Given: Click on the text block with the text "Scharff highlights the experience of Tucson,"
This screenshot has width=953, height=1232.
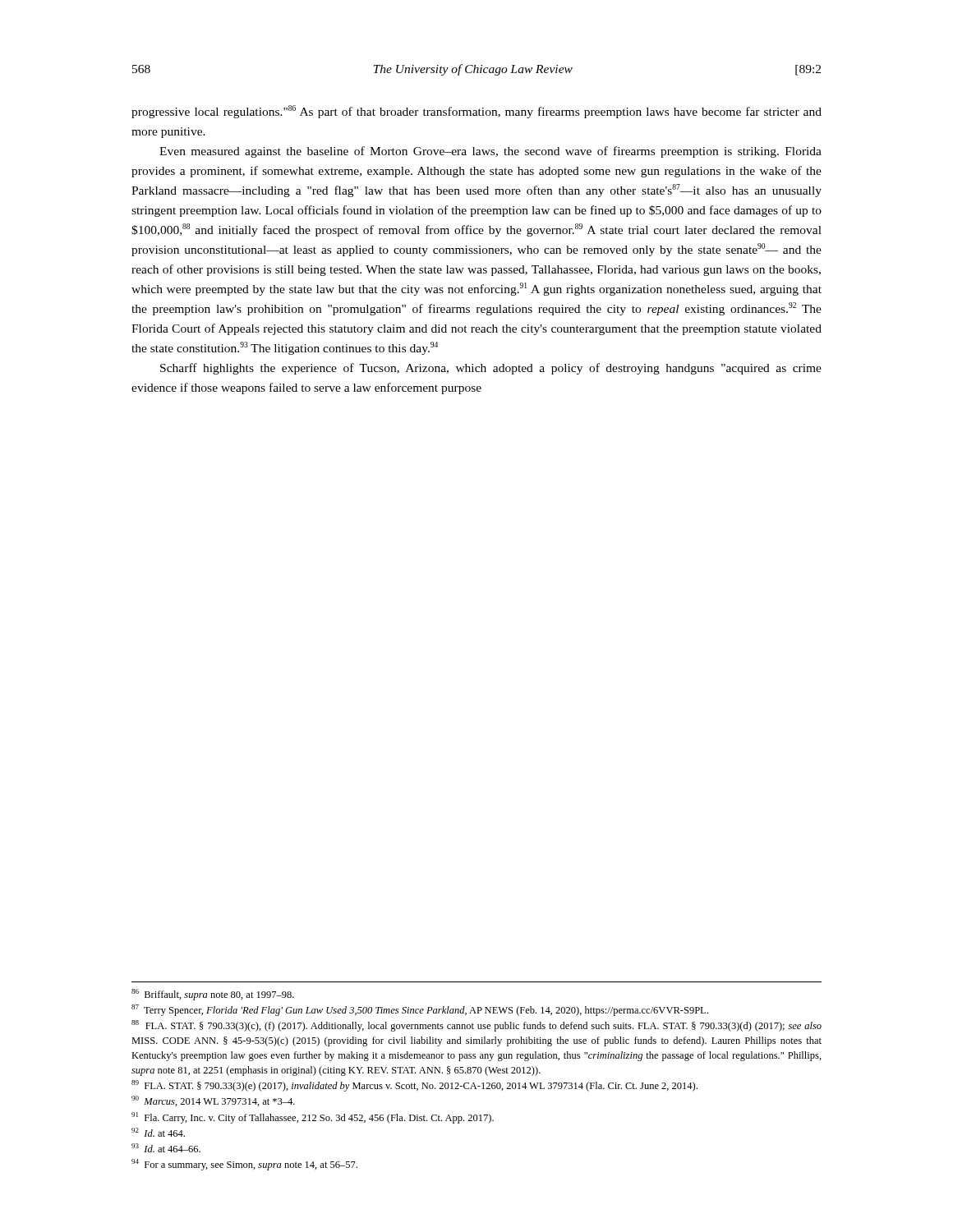Looking at the screenshot, I should coord(476,378).
